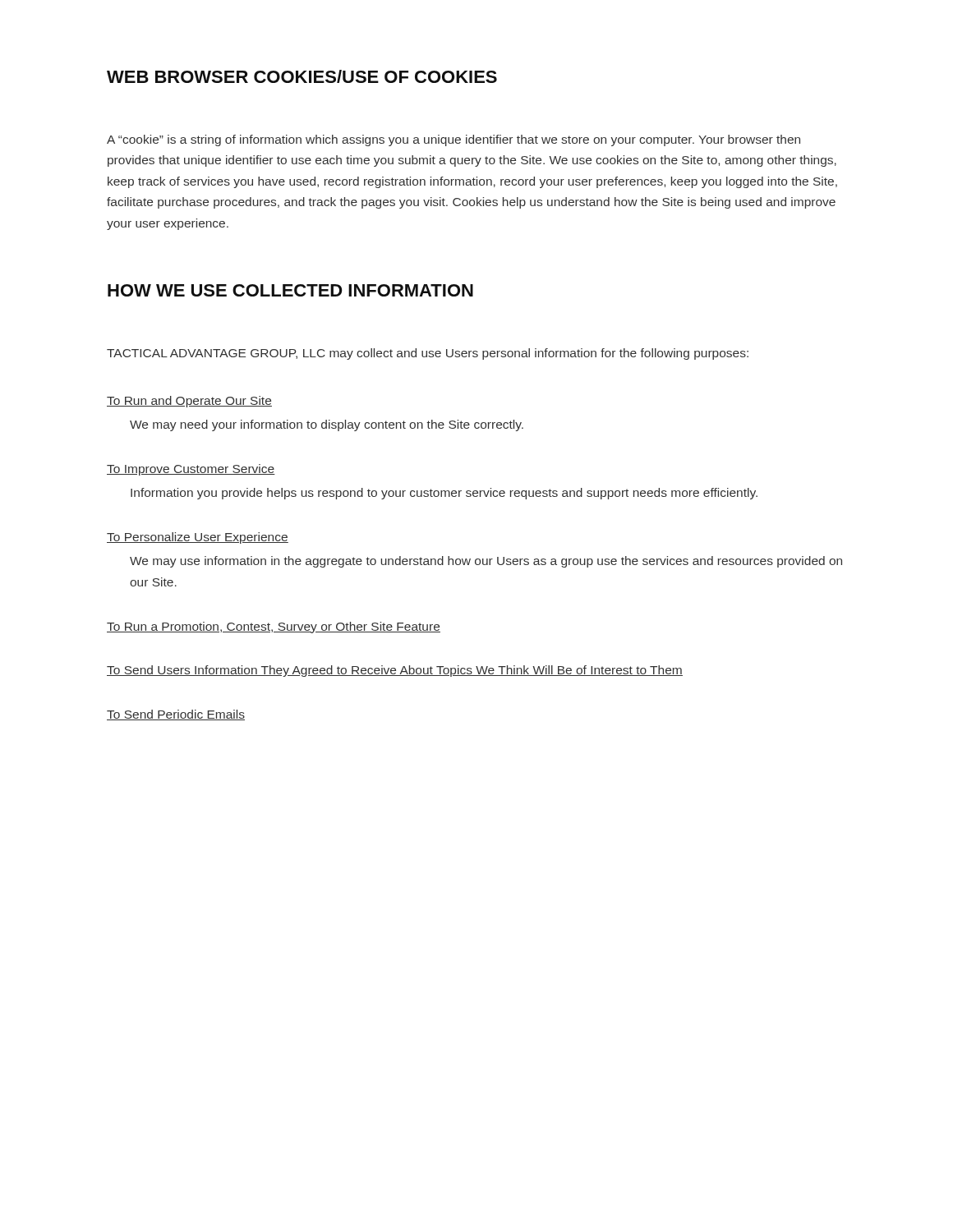Locate the list item with the text "To Improve Customer Service Information"
This screenshot has width=953, height=1232.
click(476, 481)
